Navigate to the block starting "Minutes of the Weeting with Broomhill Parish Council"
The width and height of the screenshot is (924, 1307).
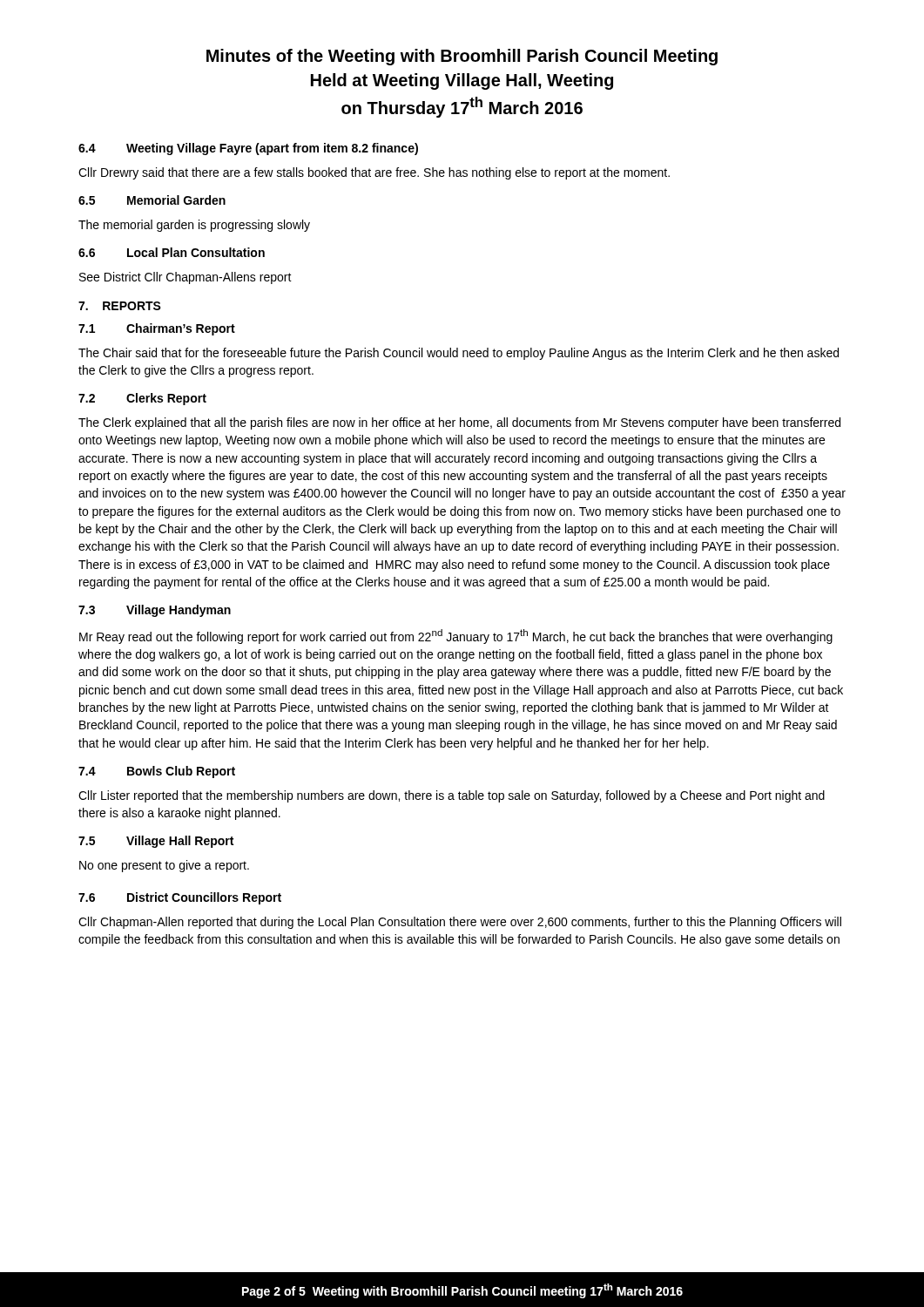(x=462, y=82)
